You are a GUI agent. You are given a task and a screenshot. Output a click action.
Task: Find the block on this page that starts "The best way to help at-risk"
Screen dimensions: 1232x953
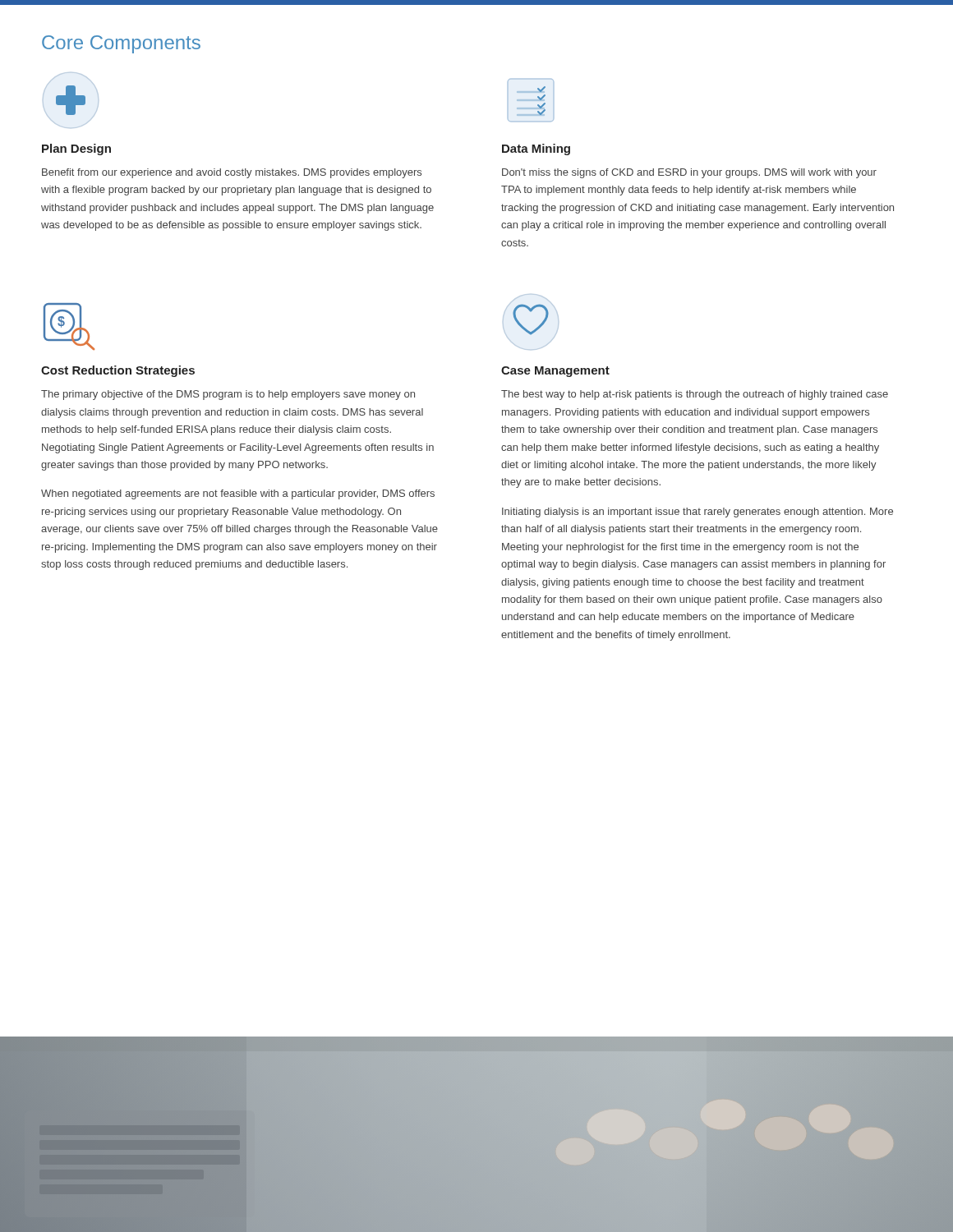pos(695,438)
